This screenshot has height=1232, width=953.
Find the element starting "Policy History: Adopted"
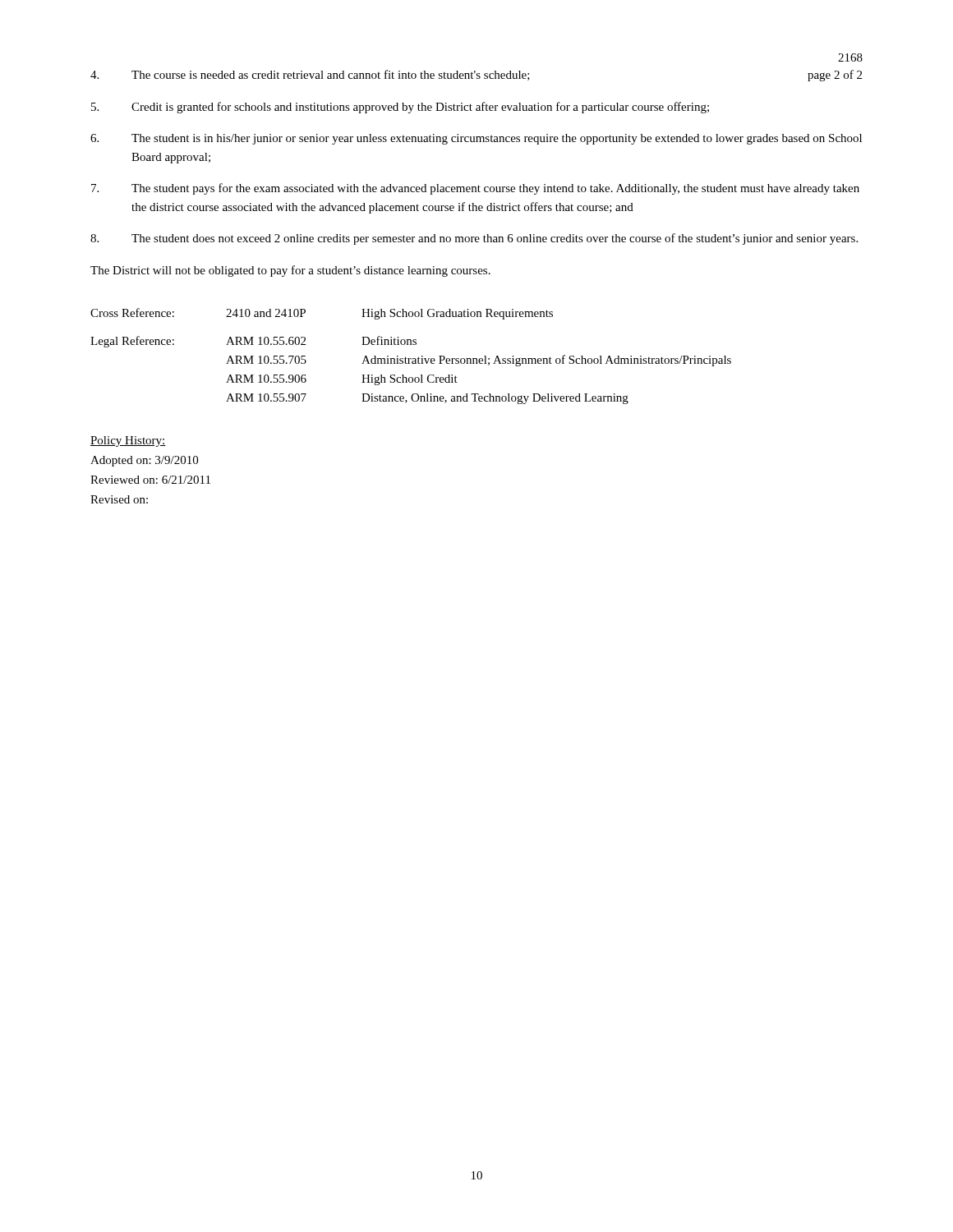151,470
